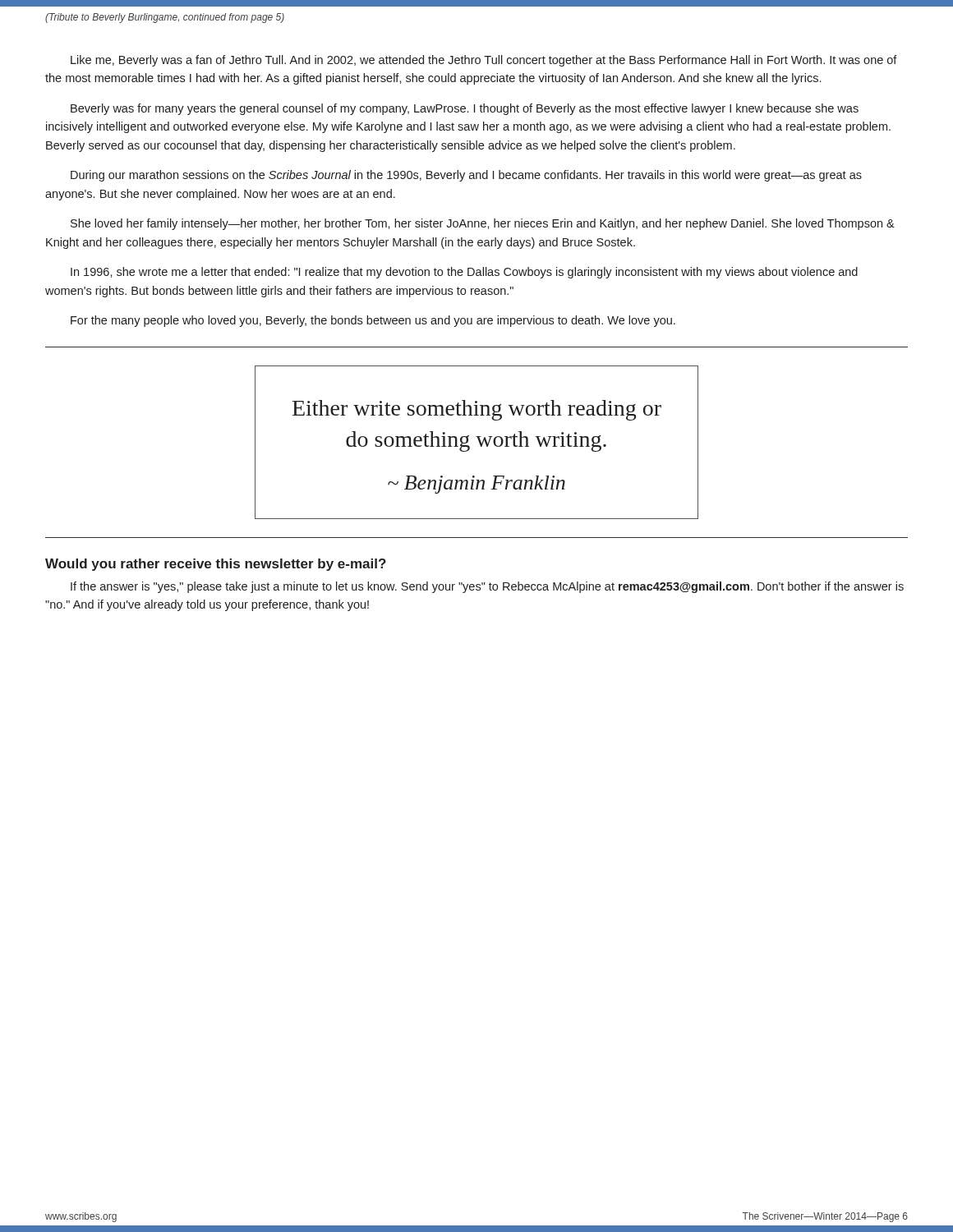
Task: Navigate to the text starting "She loved her family"
Action: (x=476, y=233)
